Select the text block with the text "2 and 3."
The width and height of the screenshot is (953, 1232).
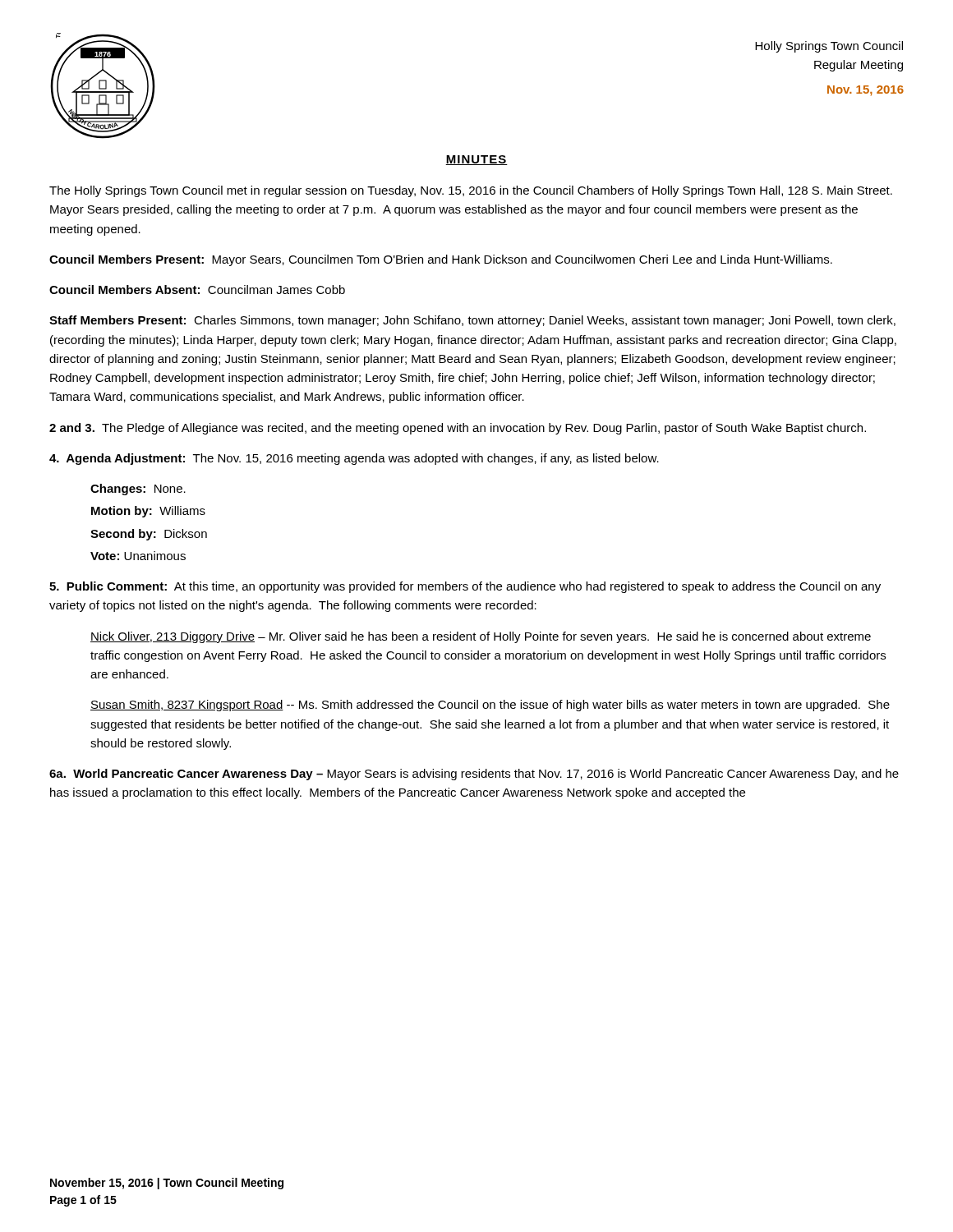pyautogui.click(x=458, y=427)
